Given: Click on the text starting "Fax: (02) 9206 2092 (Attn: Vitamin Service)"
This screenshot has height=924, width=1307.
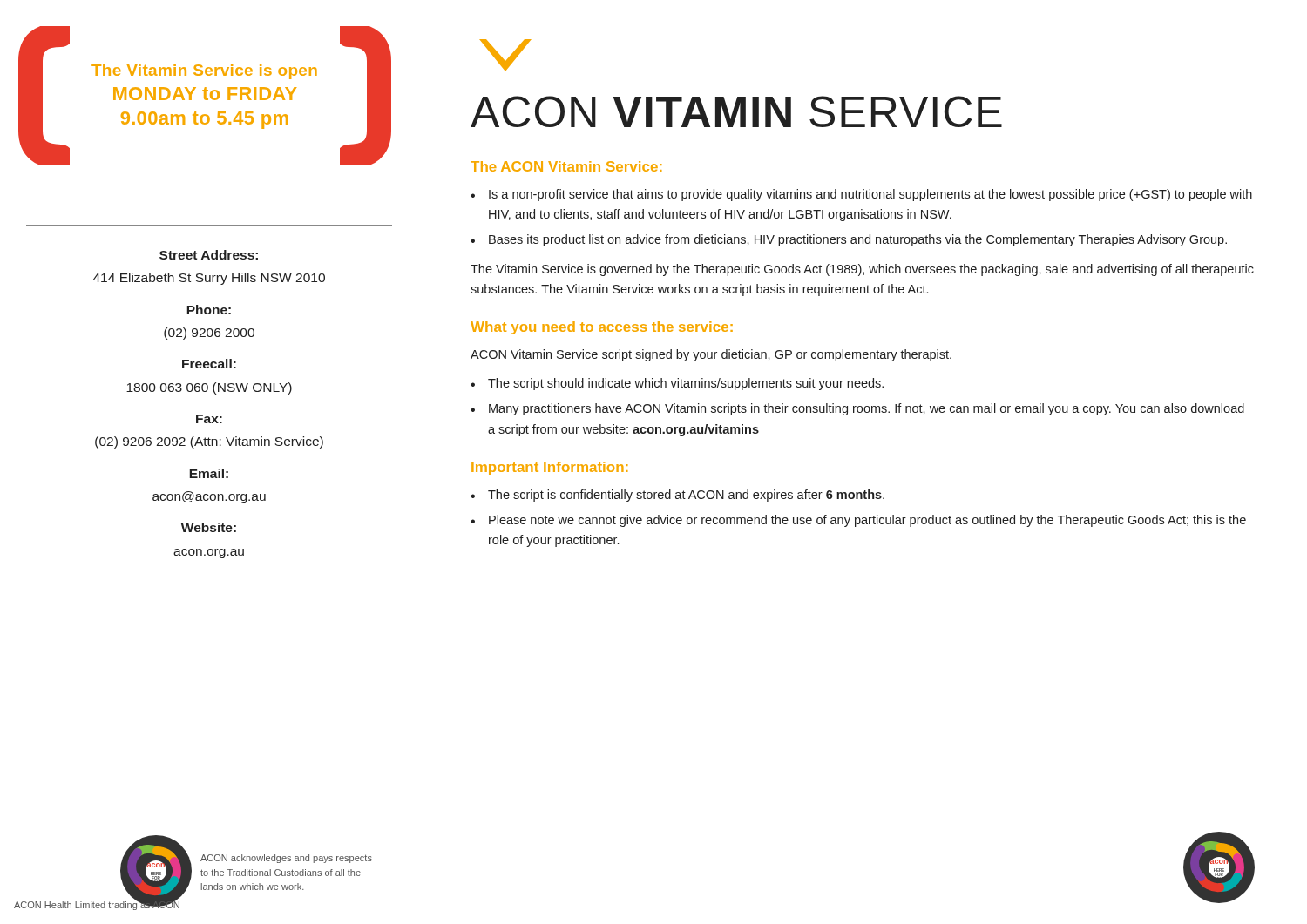Looking at the screenshot, I should pyautogui.click(x=209, y=430).
